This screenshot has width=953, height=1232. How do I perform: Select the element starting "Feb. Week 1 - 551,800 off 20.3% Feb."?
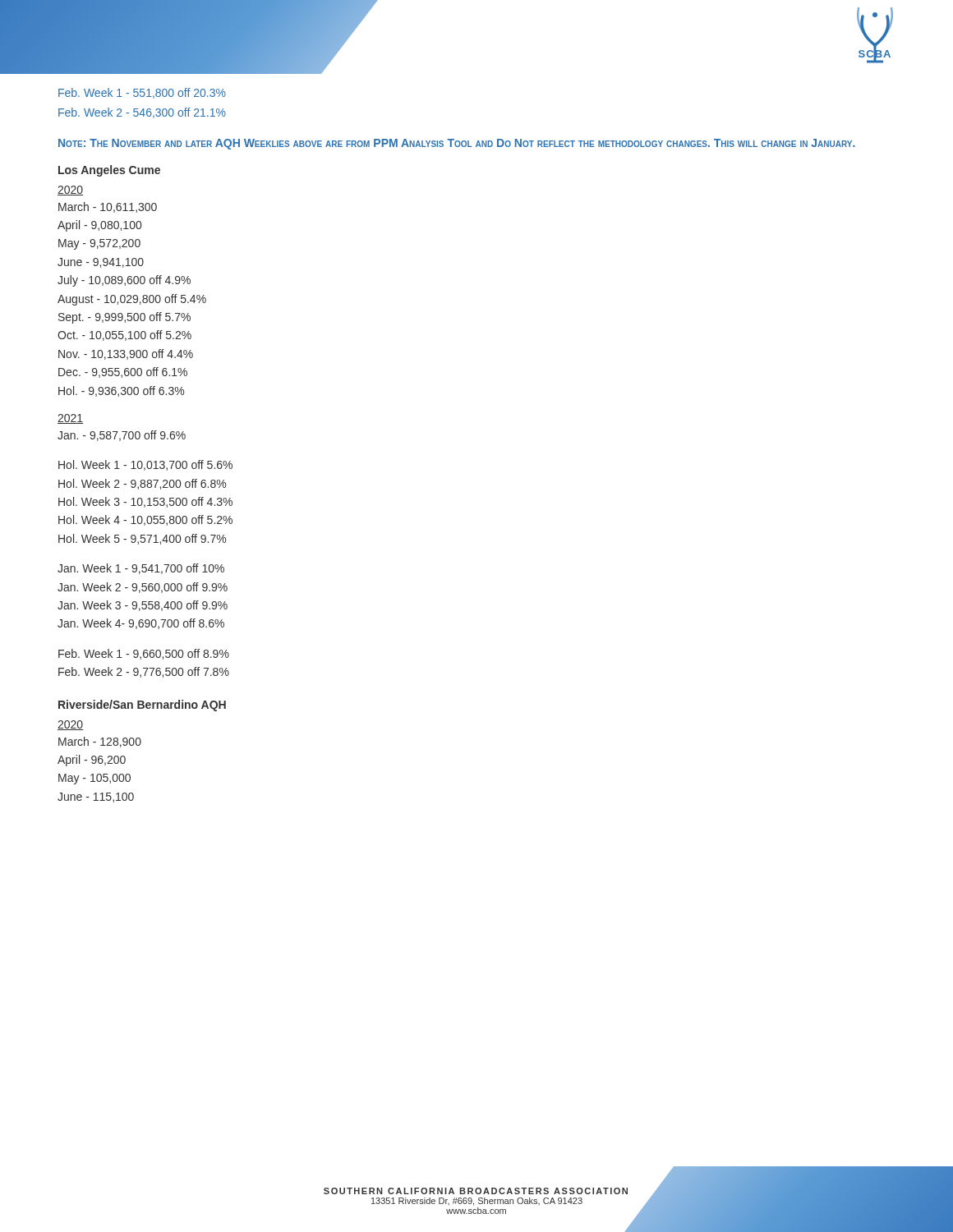142,93
